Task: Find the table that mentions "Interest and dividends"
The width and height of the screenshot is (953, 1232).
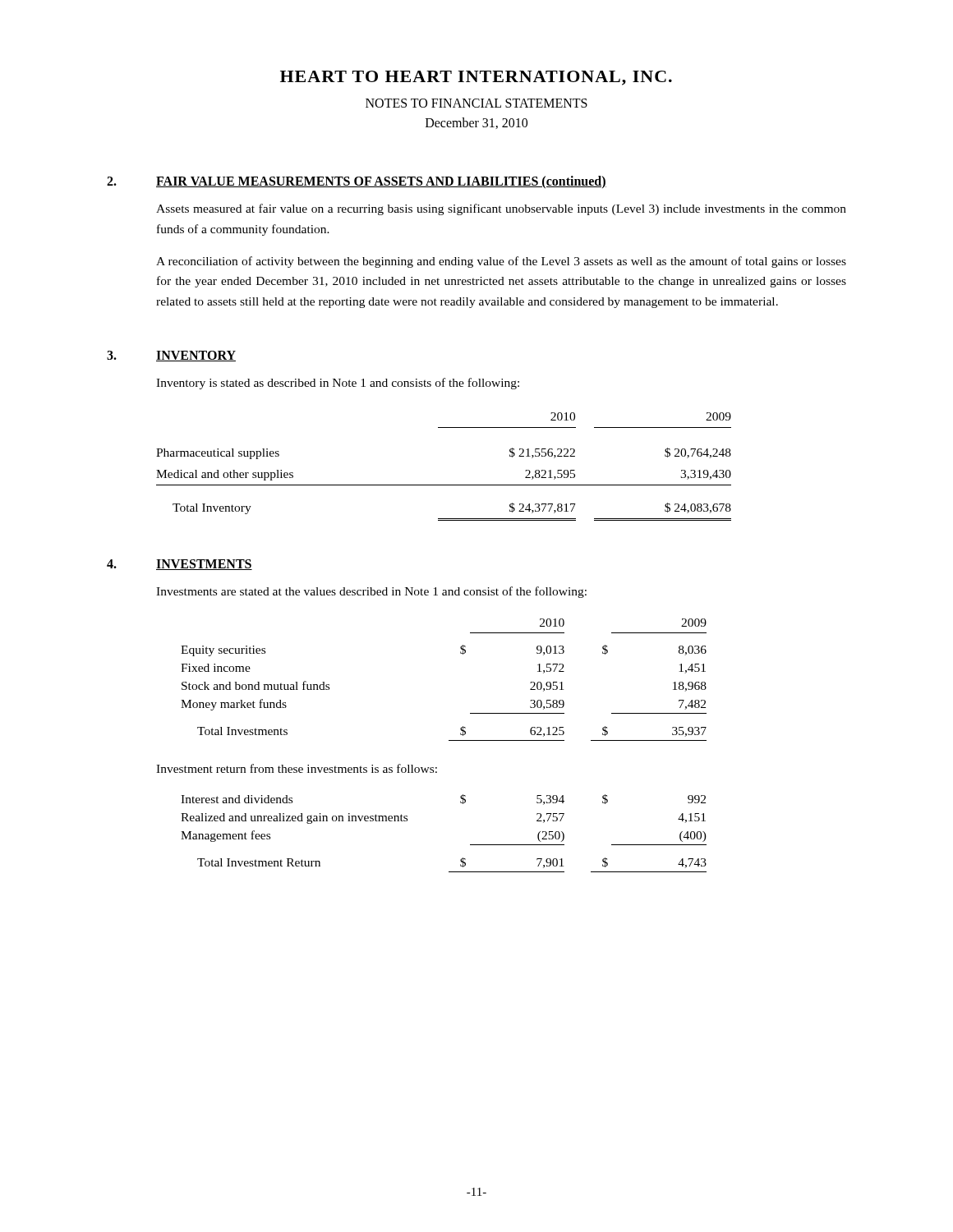Action: [476, 831]
